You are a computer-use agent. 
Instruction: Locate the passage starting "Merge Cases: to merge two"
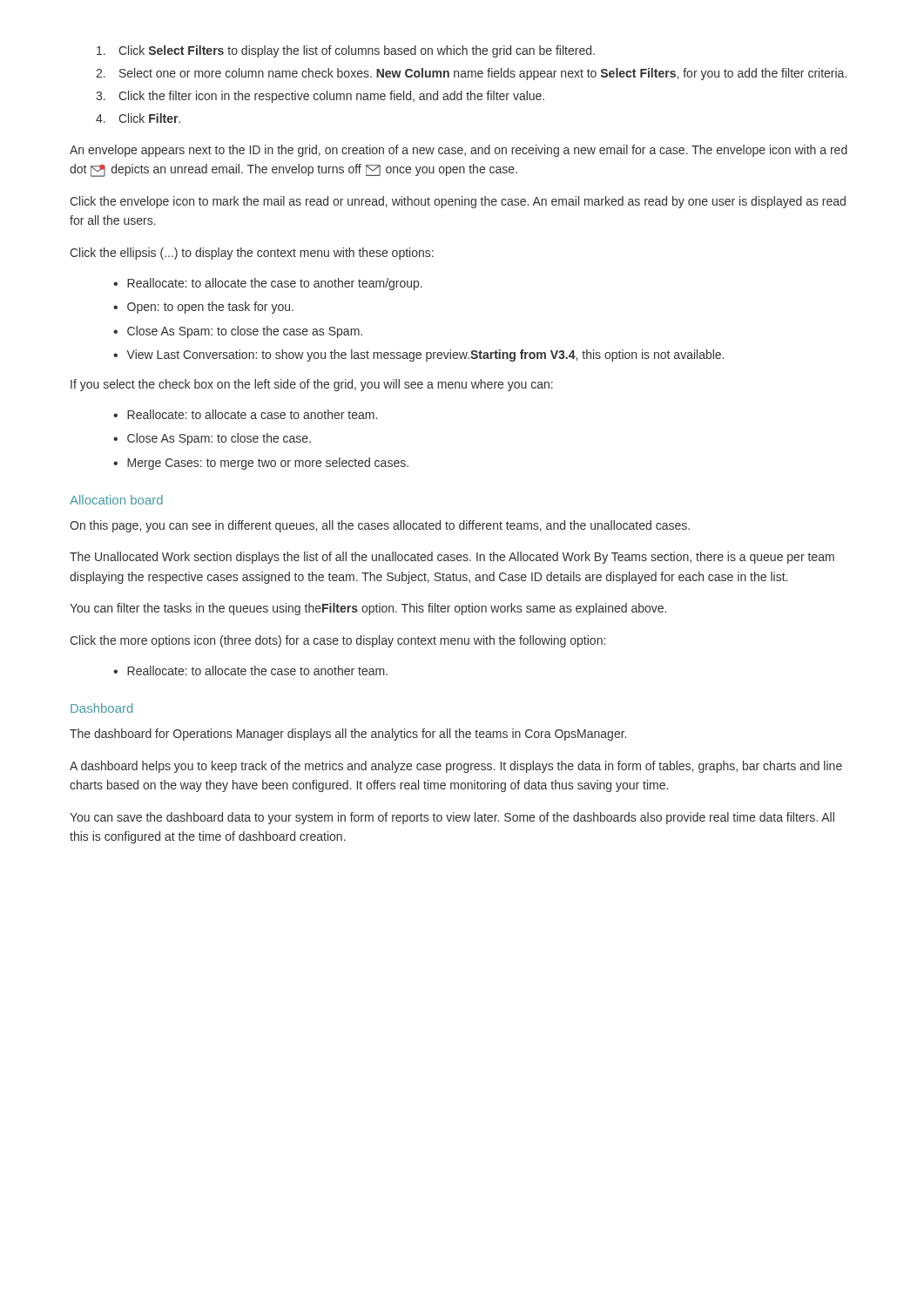click(x=261, y=464)
